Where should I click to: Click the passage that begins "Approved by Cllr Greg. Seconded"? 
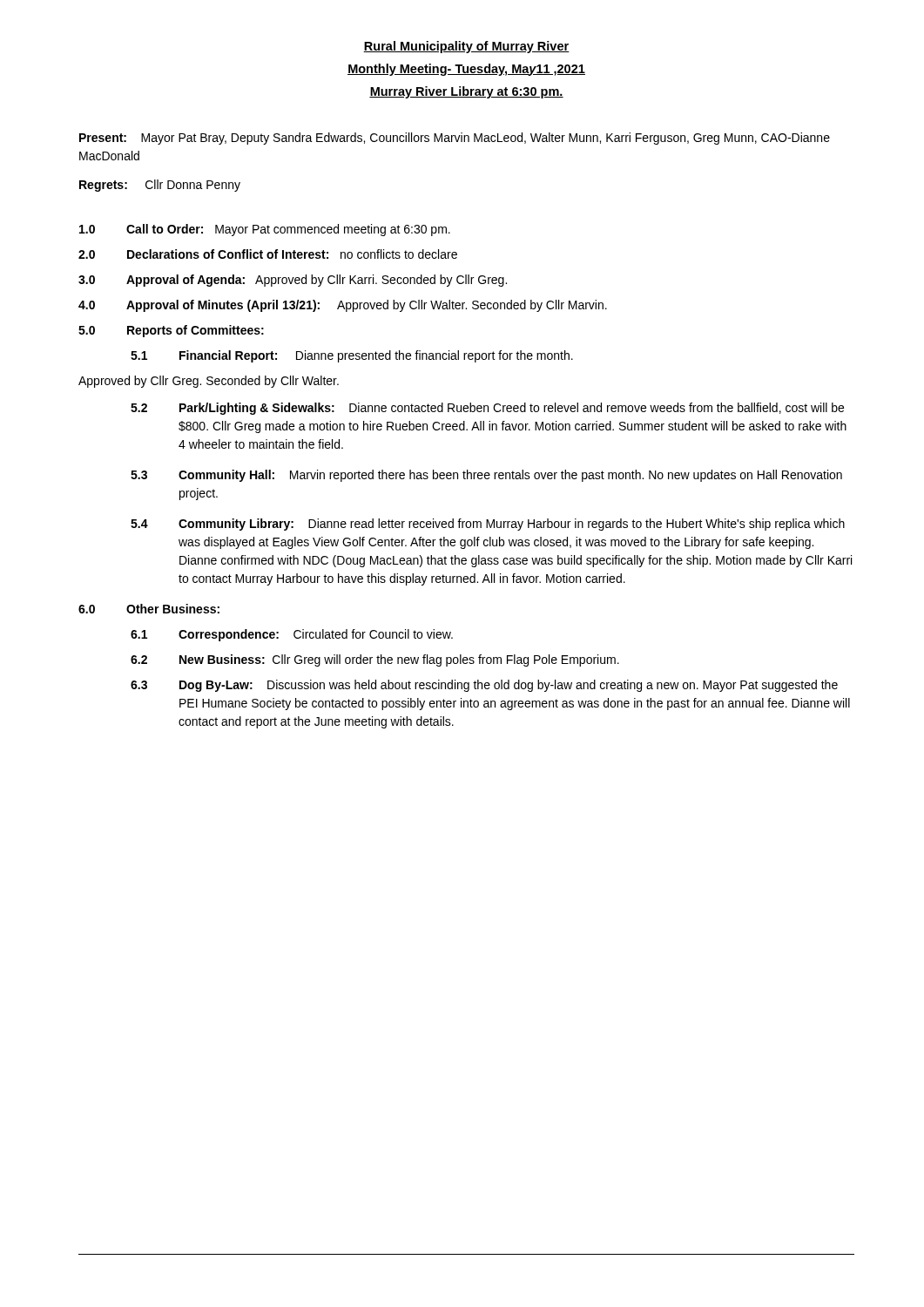tap(209, 381)
